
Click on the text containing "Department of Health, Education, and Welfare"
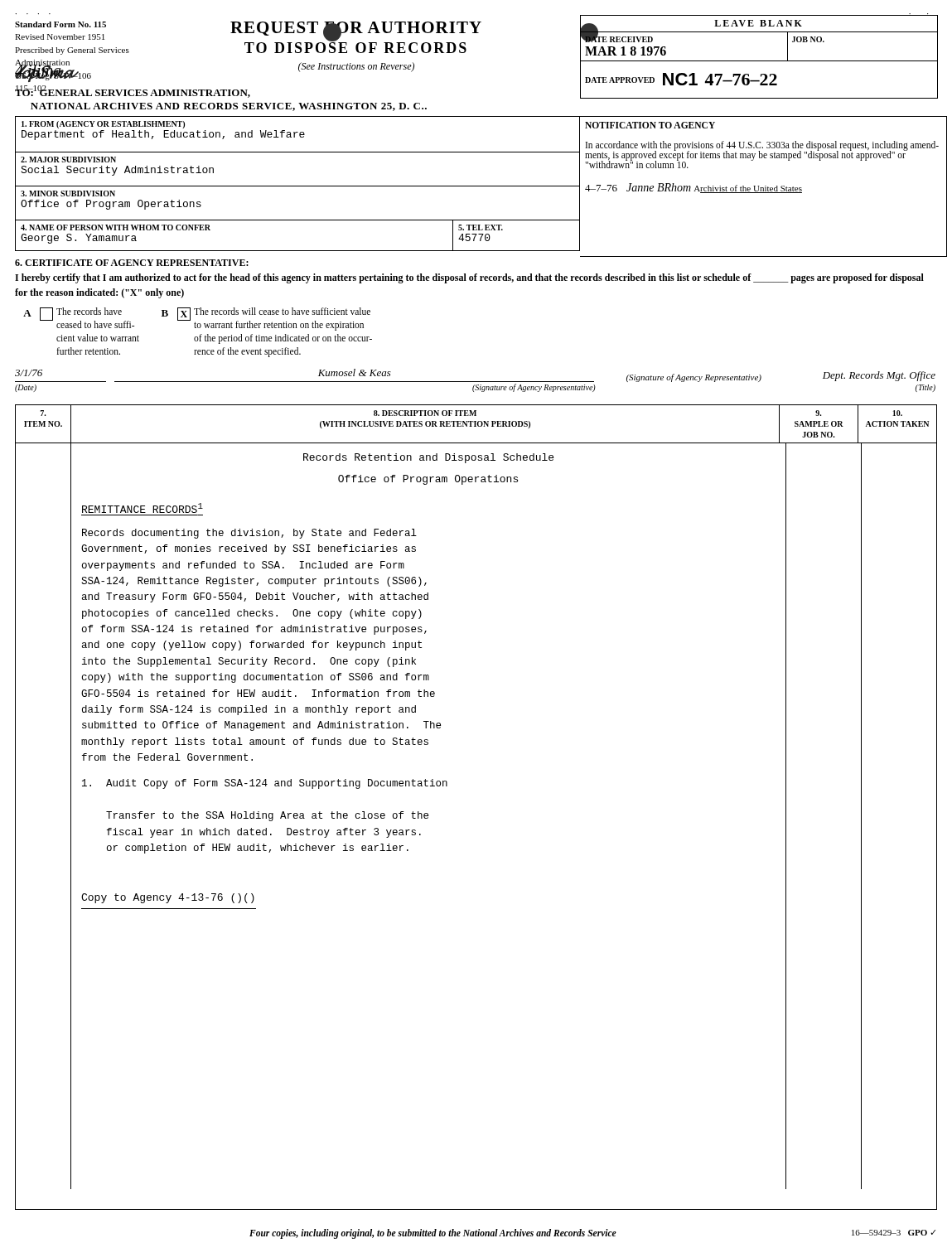pos(163,135)
